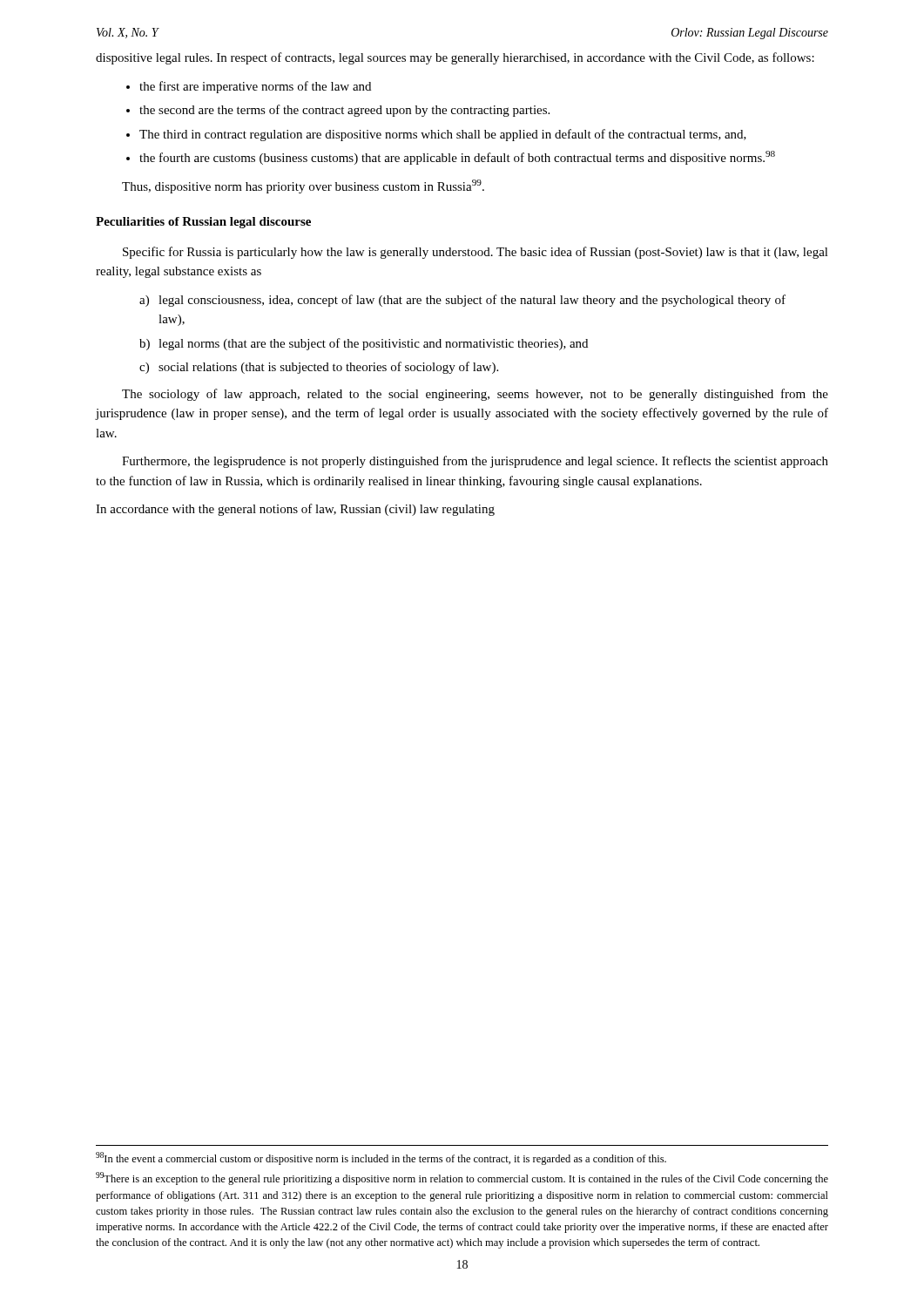Find the section header on this page that starts "Peculiarities of Russian legal"
The image size is (924, 1307).
(203, 223)
